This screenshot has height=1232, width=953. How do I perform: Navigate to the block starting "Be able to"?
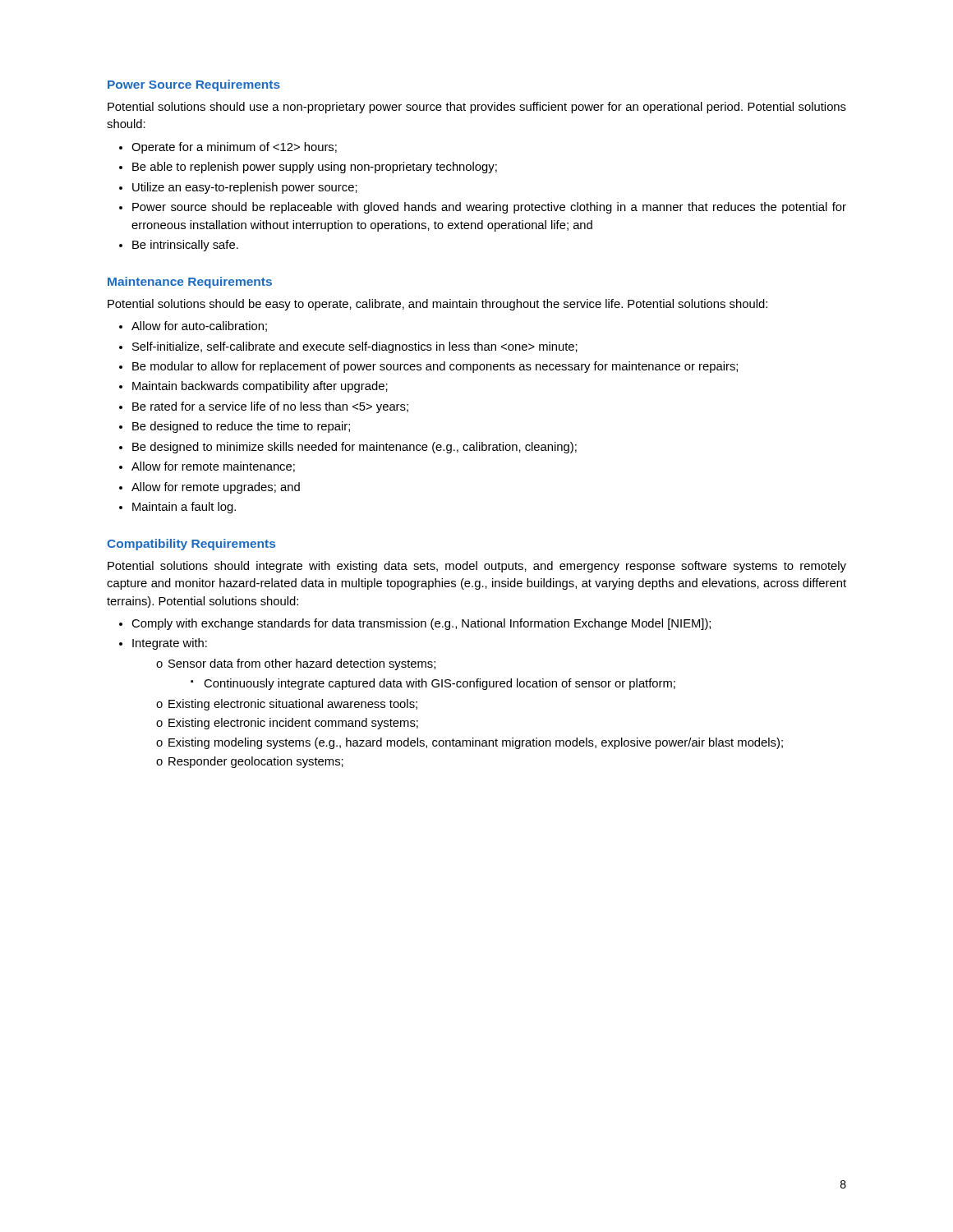[315, 167]
